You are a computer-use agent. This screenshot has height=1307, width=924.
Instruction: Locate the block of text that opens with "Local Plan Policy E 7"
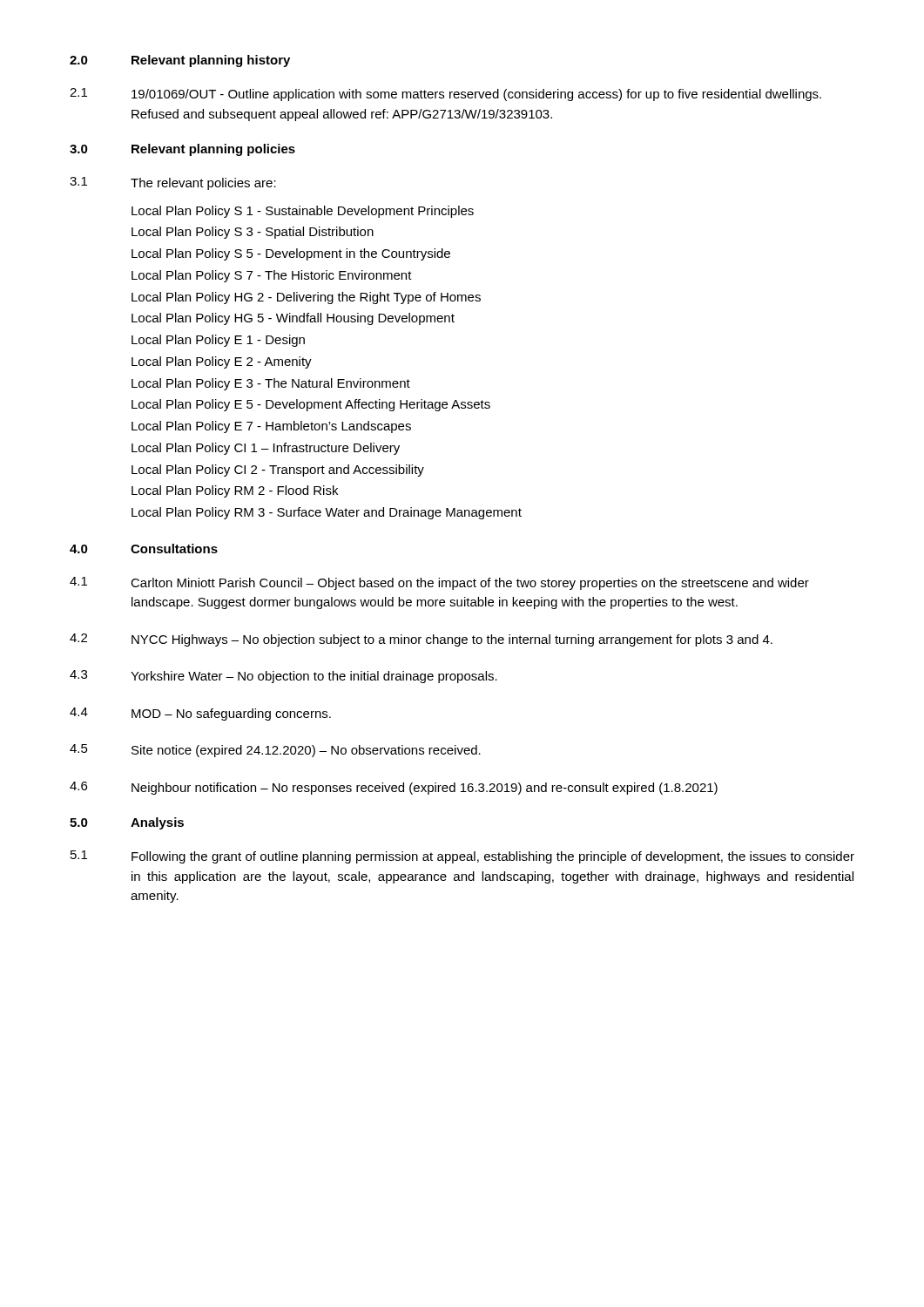pyautogui.click(x=271, y=426)
